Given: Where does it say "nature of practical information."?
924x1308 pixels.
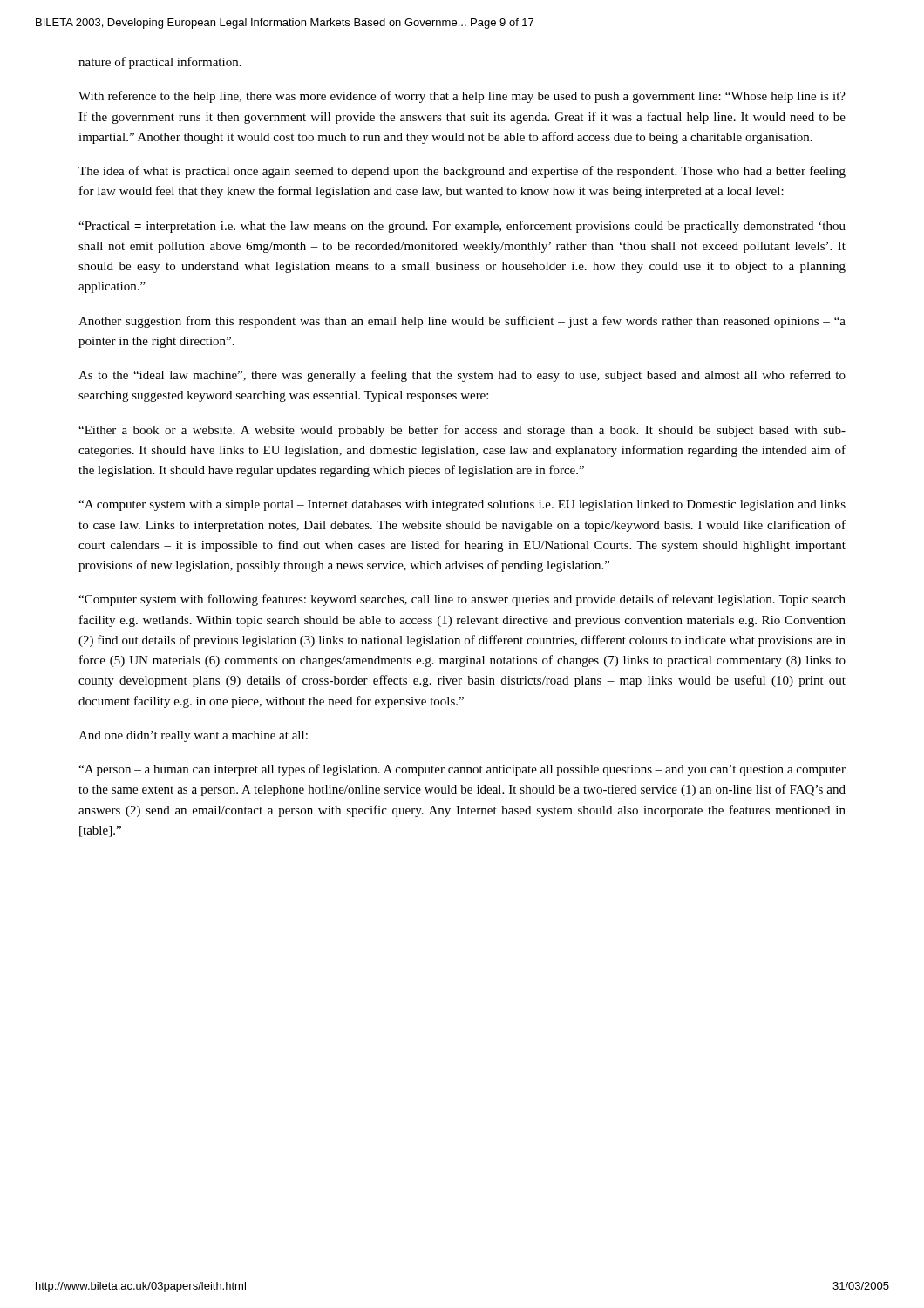Looking at the screenshot, I should tap(160, 62).
